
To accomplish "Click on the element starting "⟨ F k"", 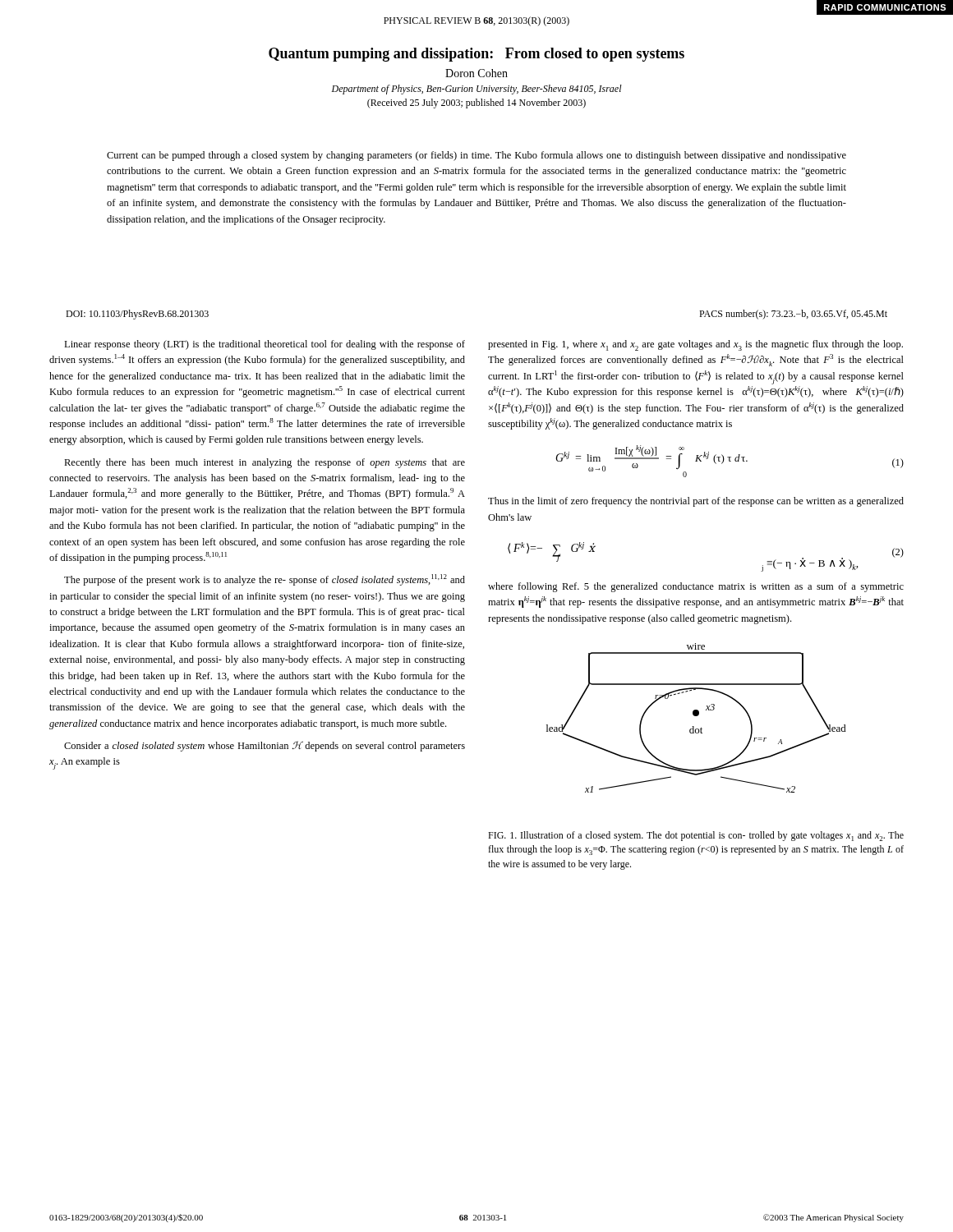I will click(556, 556).
